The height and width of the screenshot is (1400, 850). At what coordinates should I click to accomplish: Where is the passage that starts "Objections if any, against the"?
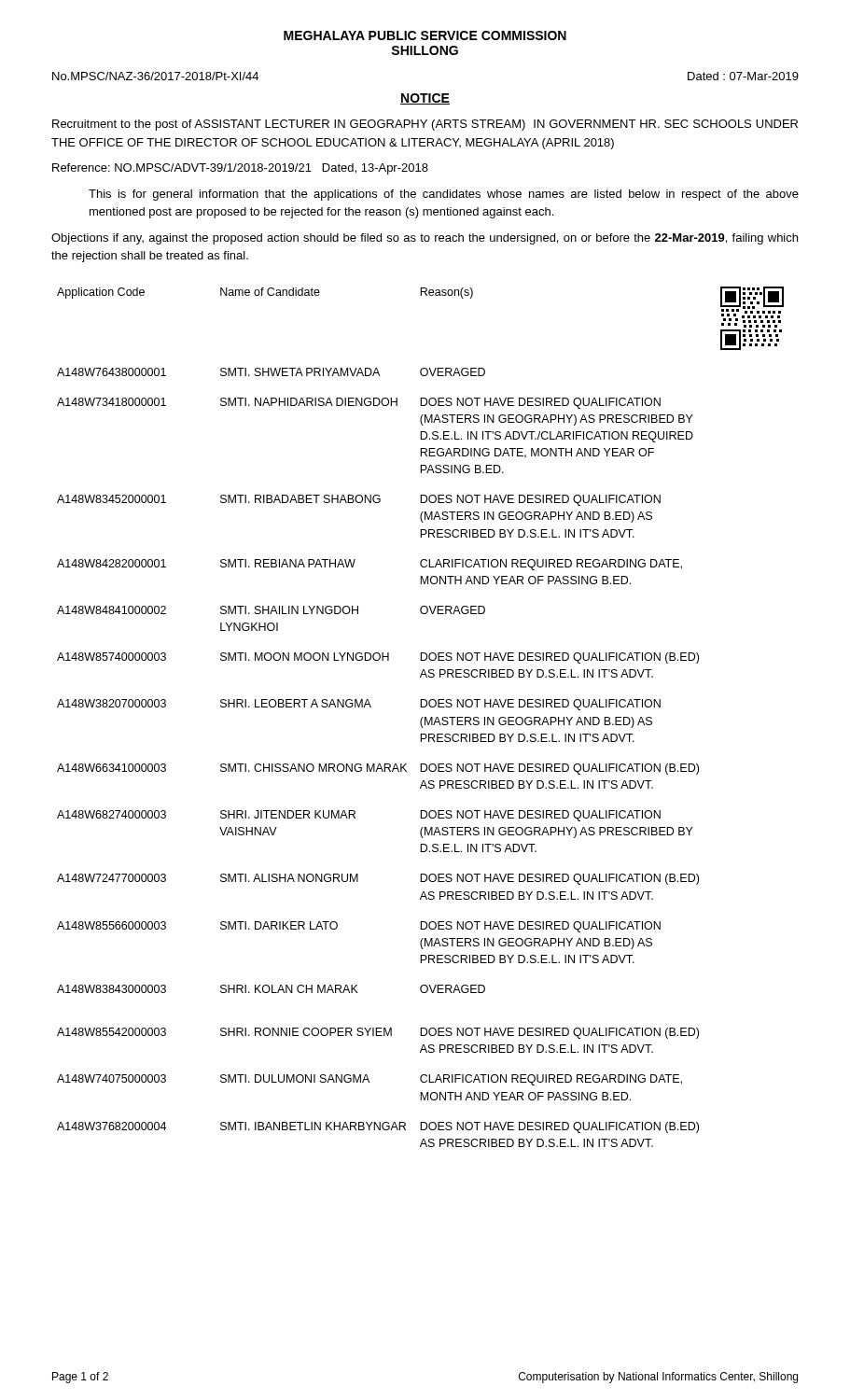click(425, 246)
